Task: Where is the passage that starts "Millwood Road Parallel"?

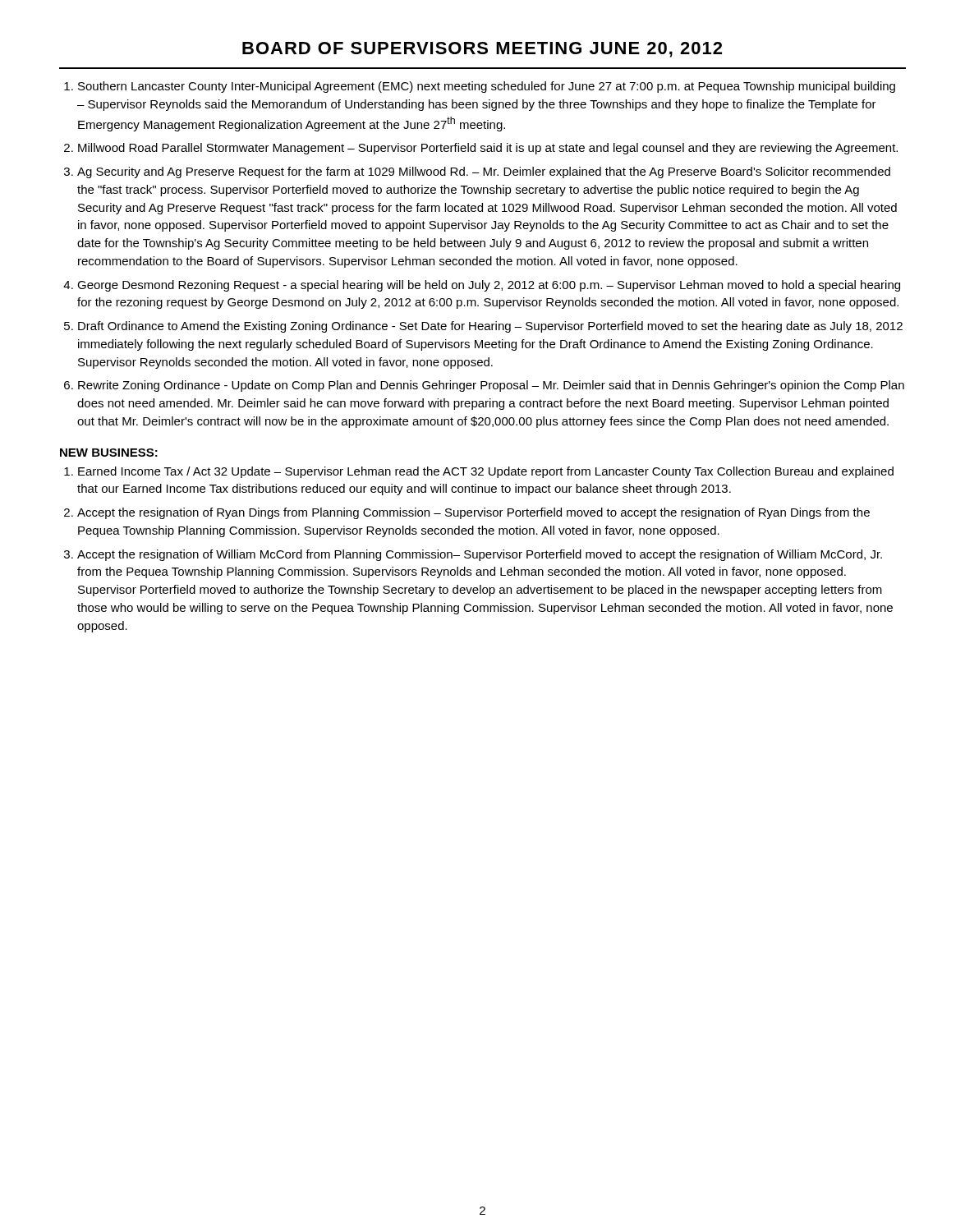Action: [488, 148]
